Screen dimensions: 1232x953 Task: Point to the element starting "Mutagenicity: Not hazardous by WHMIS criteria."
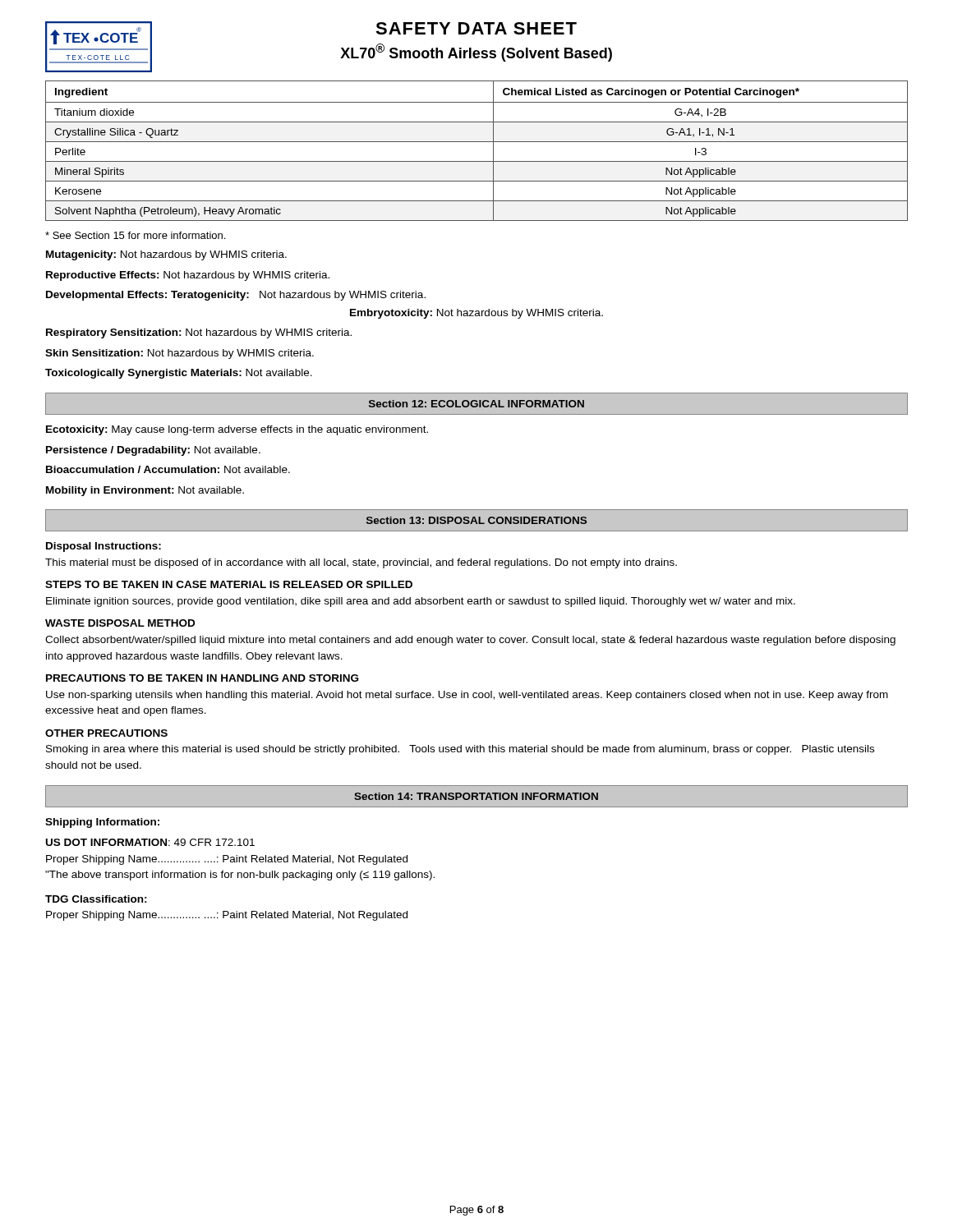pos(166,254)
